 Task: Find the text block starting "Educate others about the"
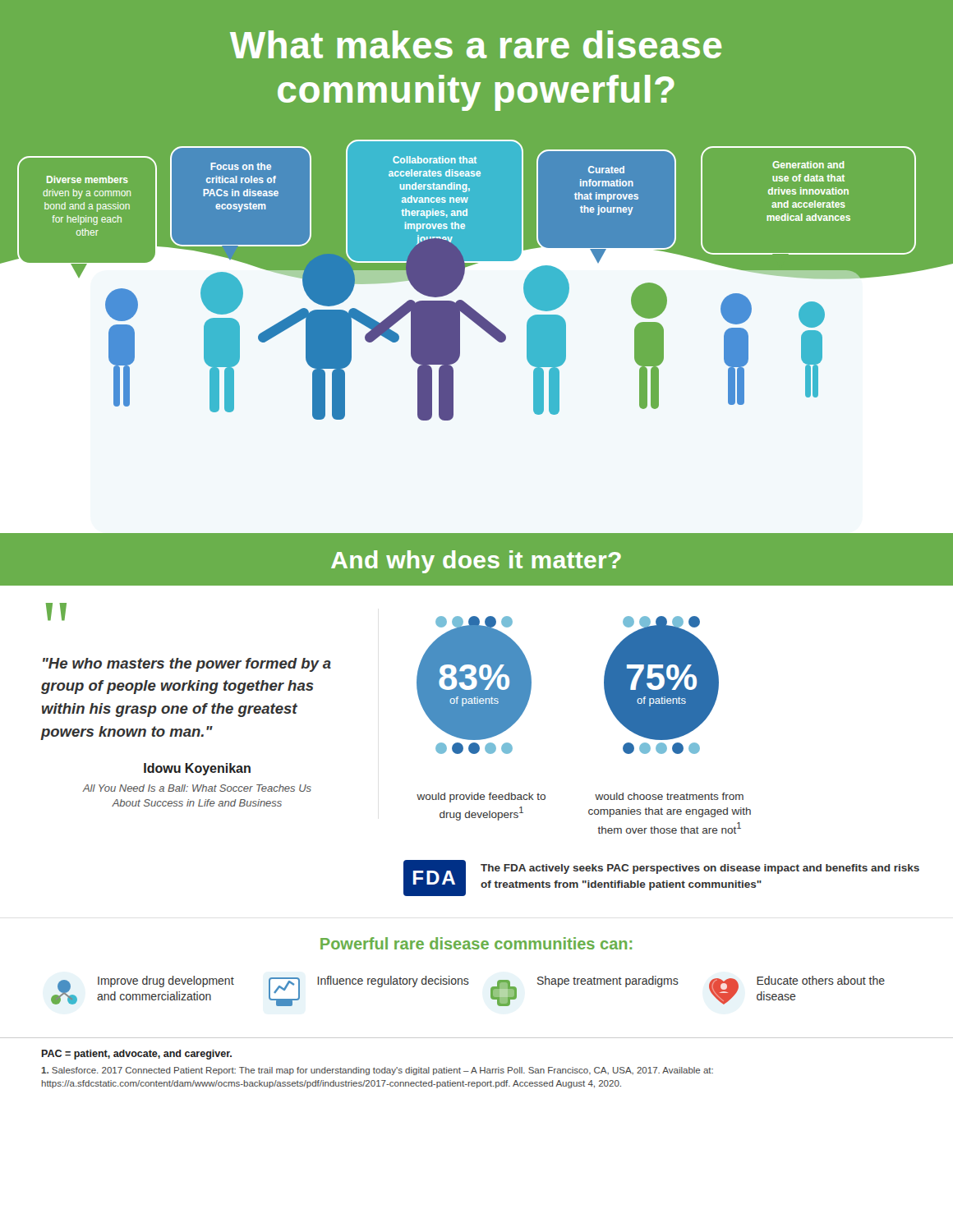[x=820, y=988]
